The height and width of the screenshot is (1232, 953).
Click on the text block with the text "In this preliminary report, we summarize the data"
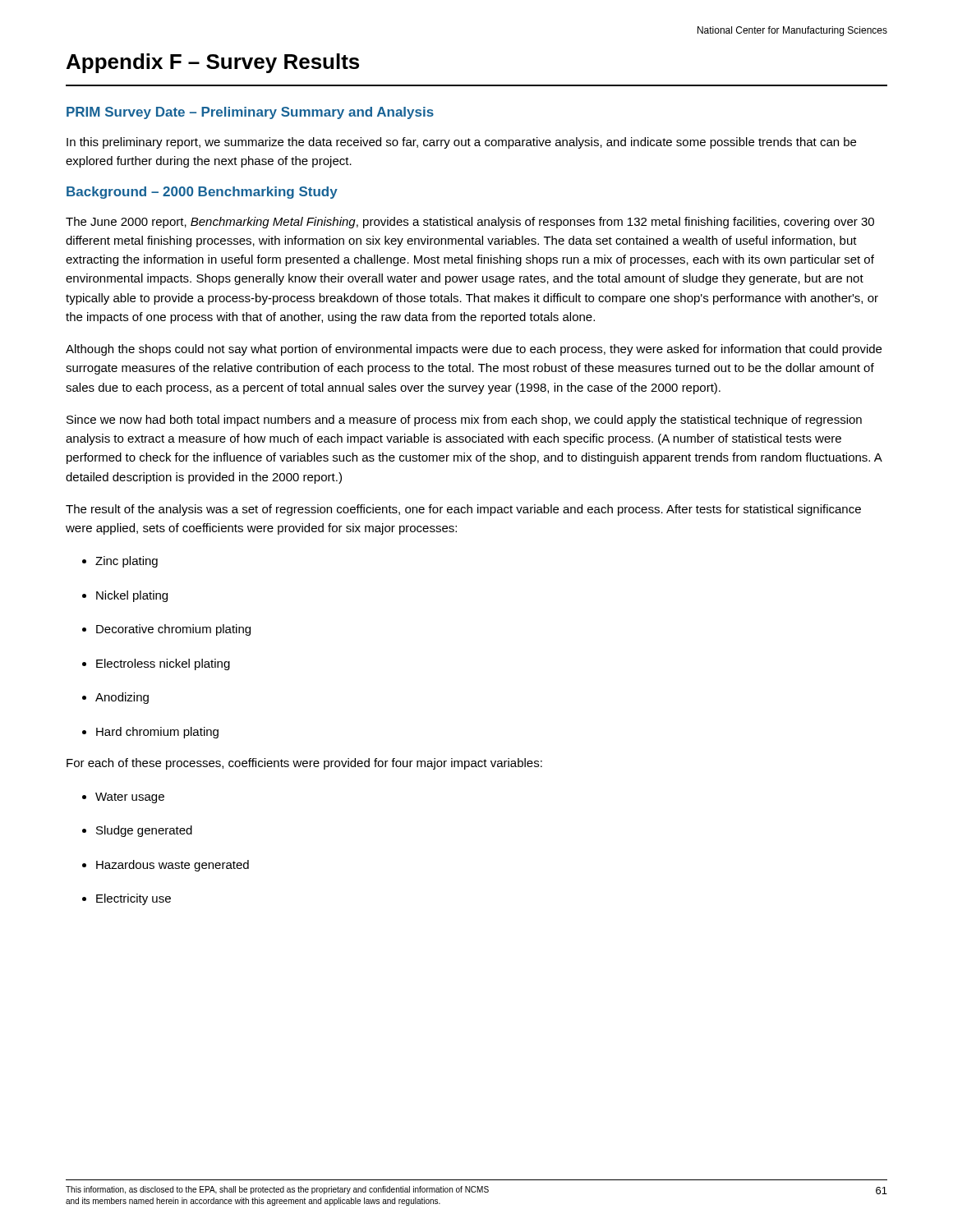point(476,151)
